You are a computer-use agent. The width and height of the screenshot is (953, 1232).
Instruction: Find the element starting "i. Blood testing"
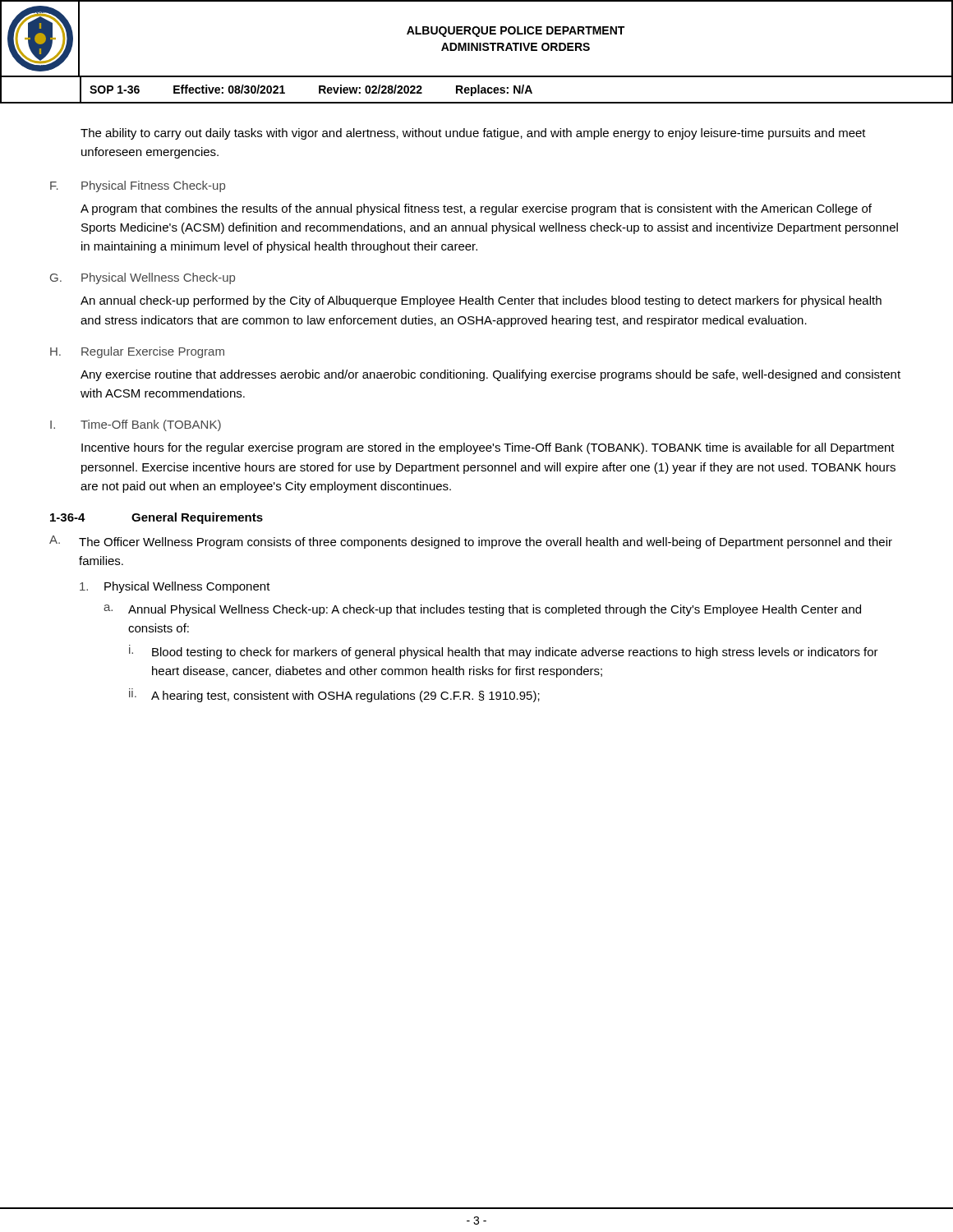tap(516, 661)
